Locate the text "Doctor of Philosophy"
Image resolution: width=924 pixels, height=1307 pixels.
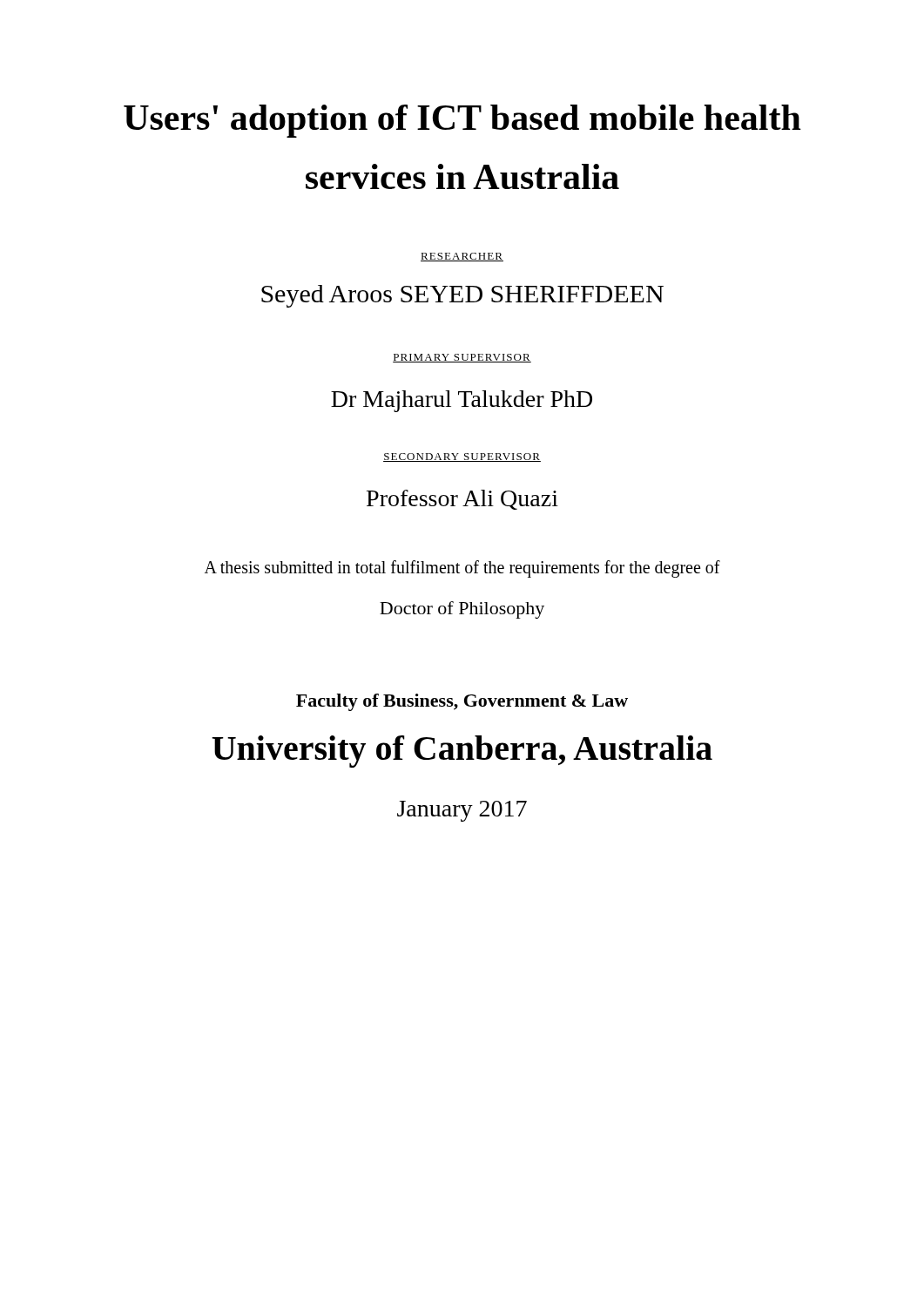click(x=462, y=608)
